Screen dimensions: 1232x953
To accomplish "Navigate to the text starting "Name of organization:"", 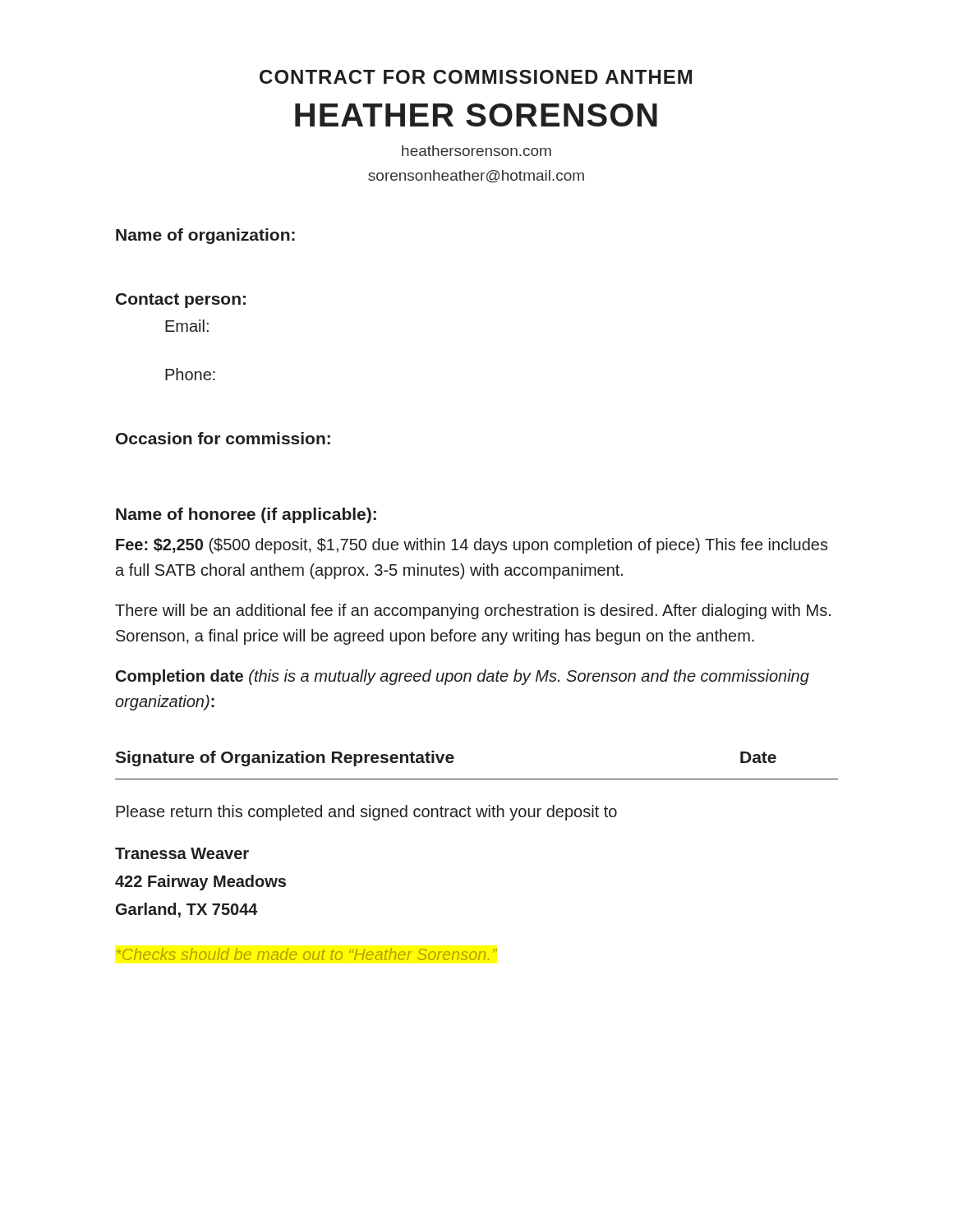I will click(206, 234).
